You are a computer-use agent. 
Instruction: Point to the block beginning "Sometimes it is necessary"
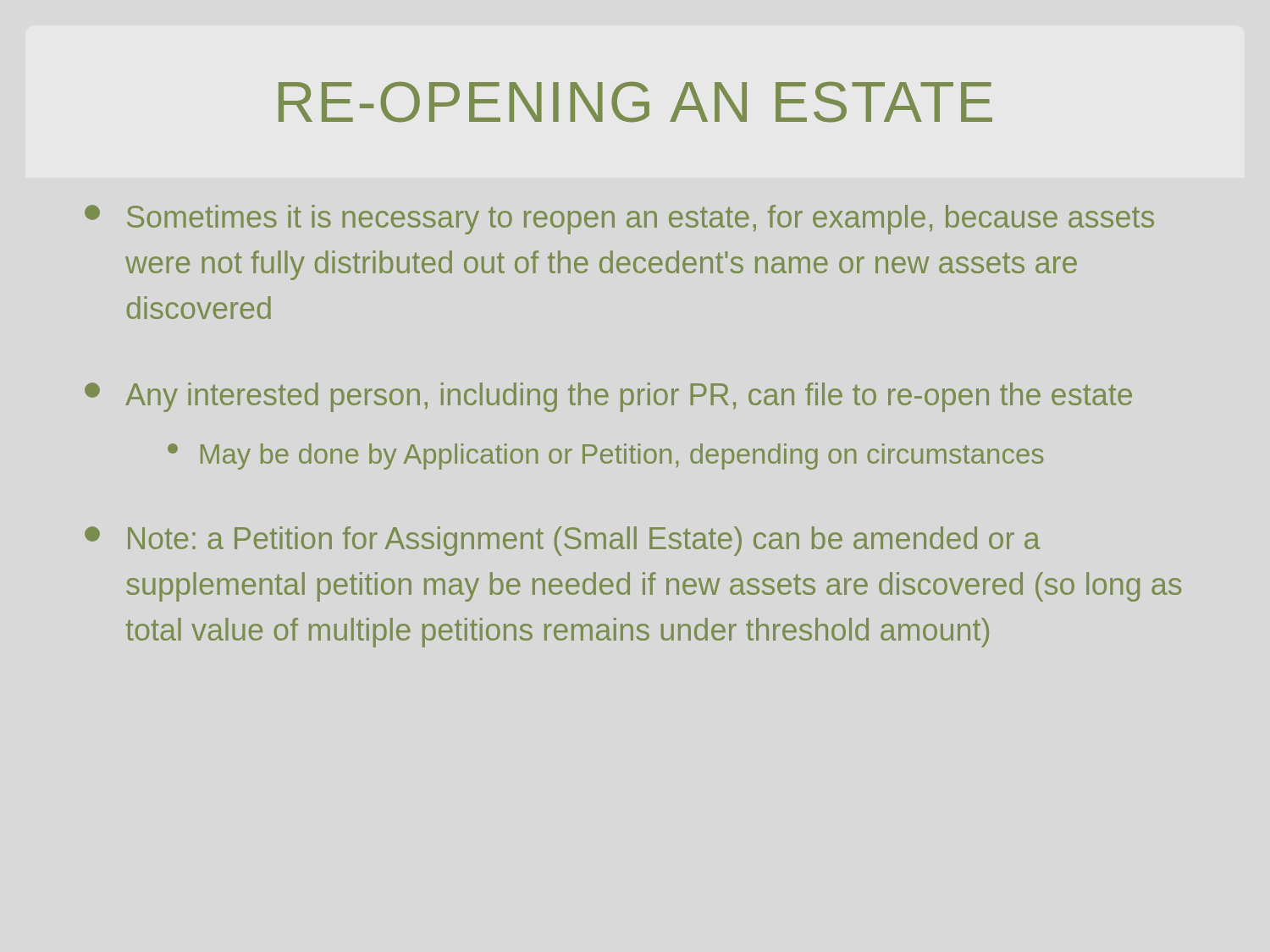pos(656,263)
